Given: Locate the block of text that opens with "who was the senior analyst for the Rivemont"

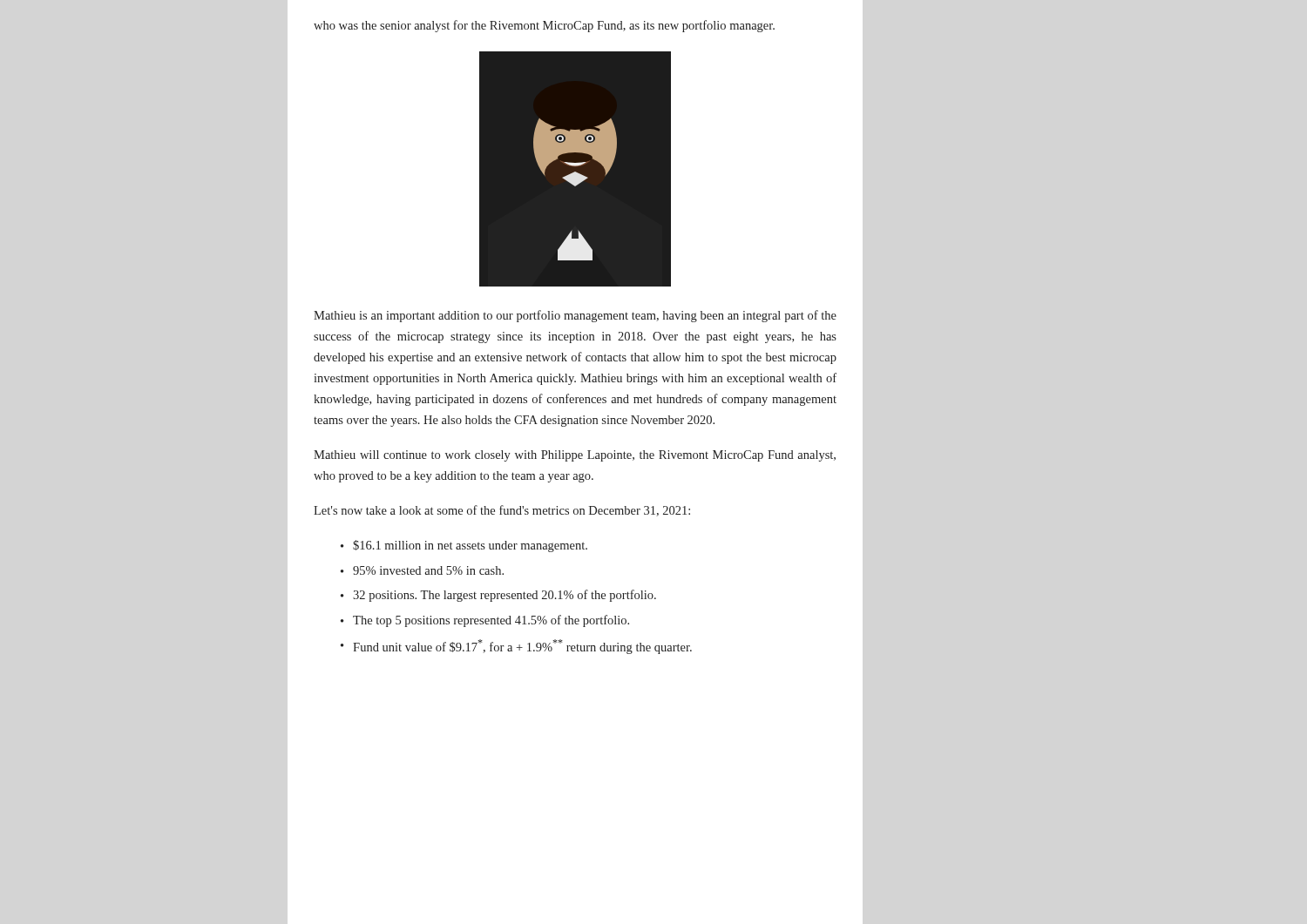Looking at the screenshot, I should tap(545, 25).
